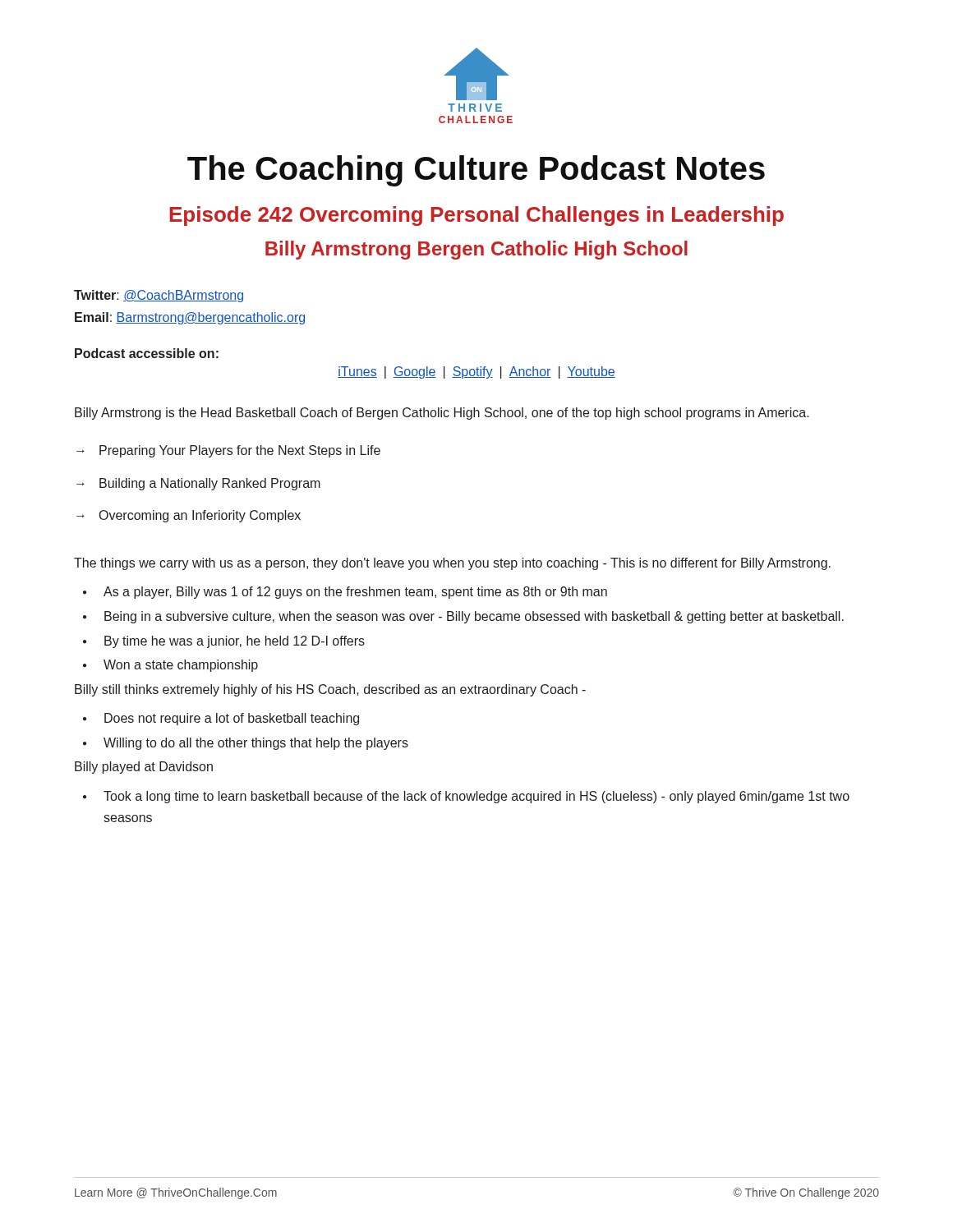
Task: Click where it says "The Coaching Culture Podcast Notes"
Action: pyautogui.click(x=476, y=168)
